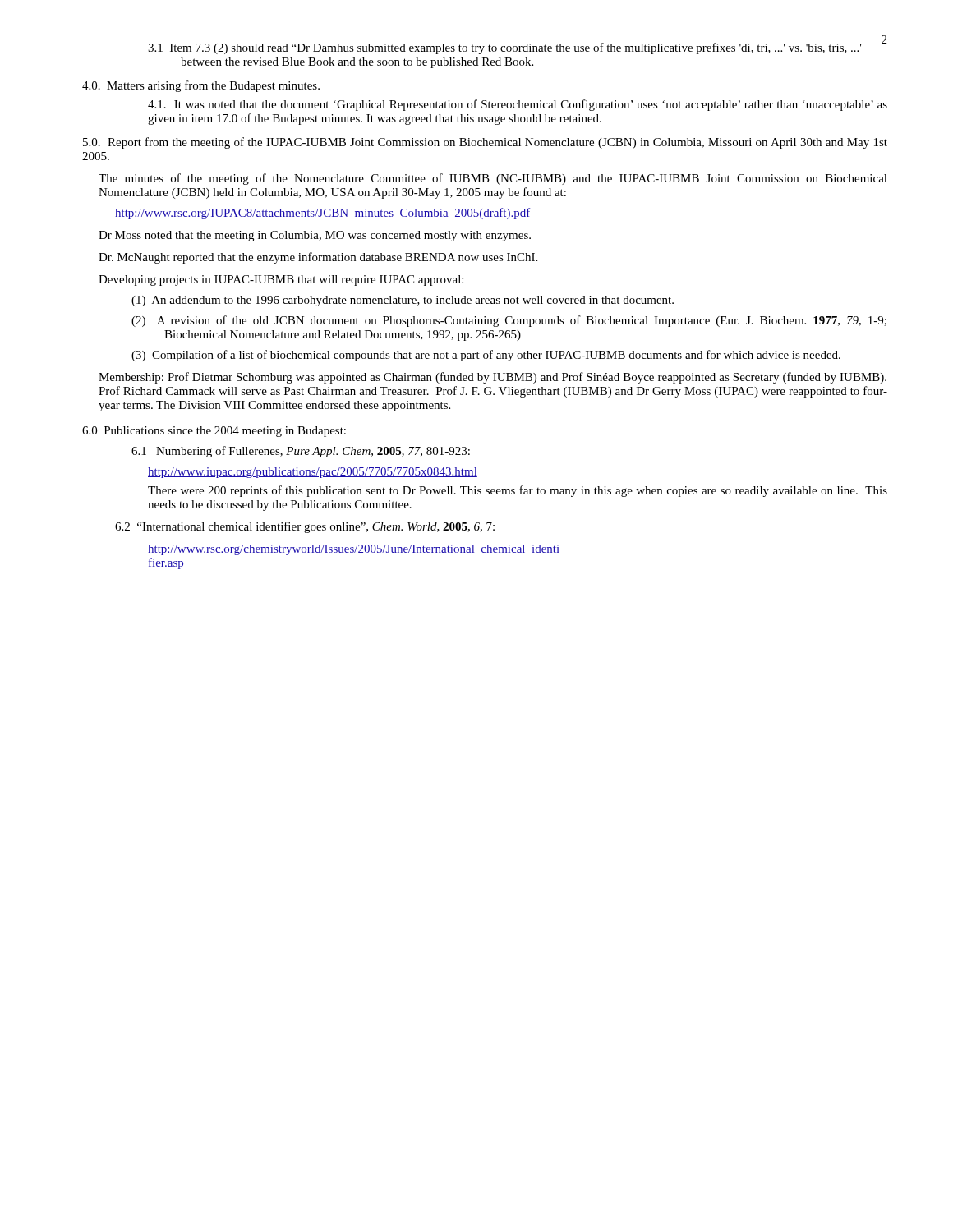The image size is (953, 1232).
Task: Locate the block of text that opens with "6.1 Numbering of Fullerenes, Pure Appl. Chem, 2005,"
Action: pyautogui.click(x=301, y=451)
